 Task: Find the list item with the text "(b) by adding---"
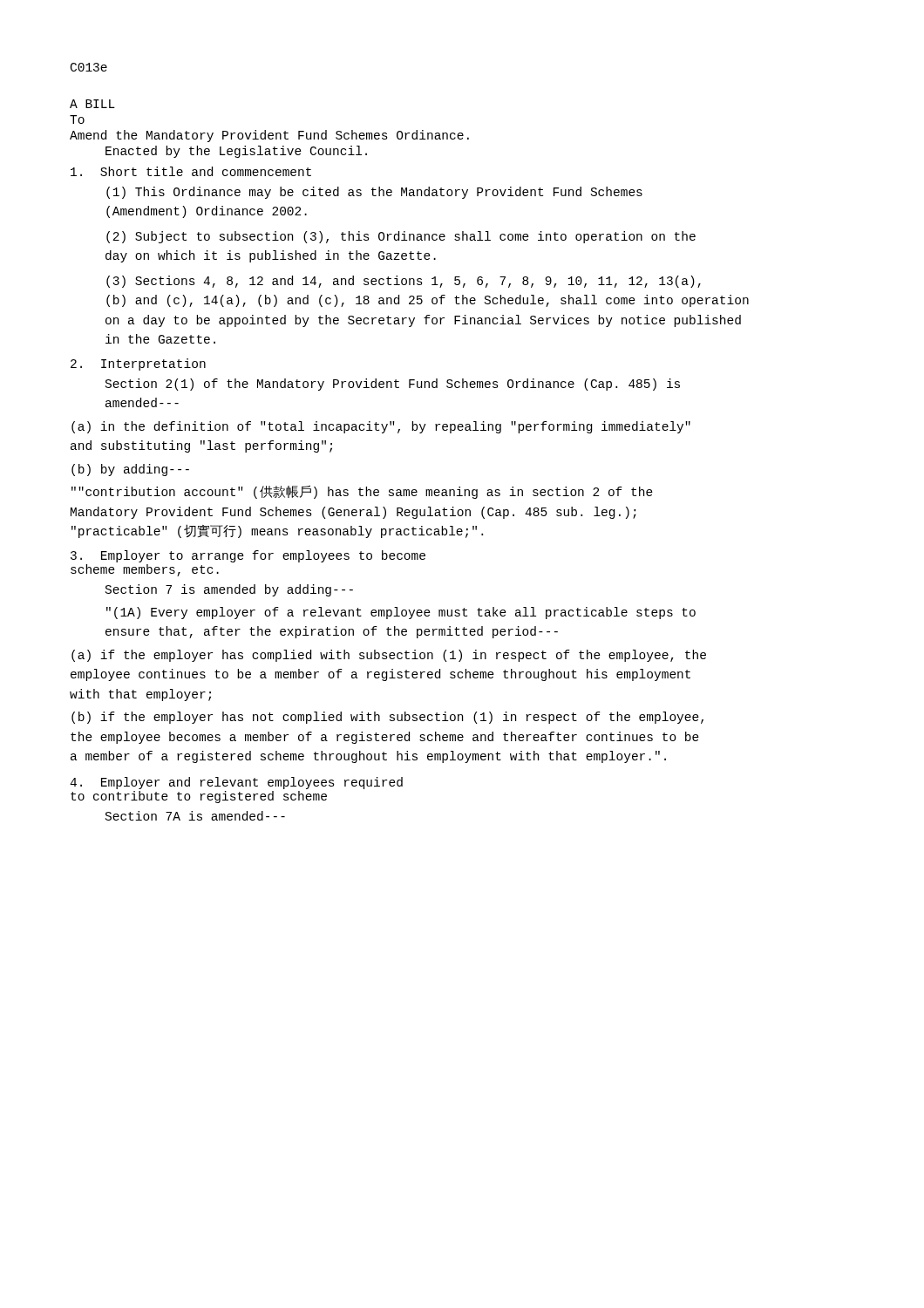click(x=130, y=470)
